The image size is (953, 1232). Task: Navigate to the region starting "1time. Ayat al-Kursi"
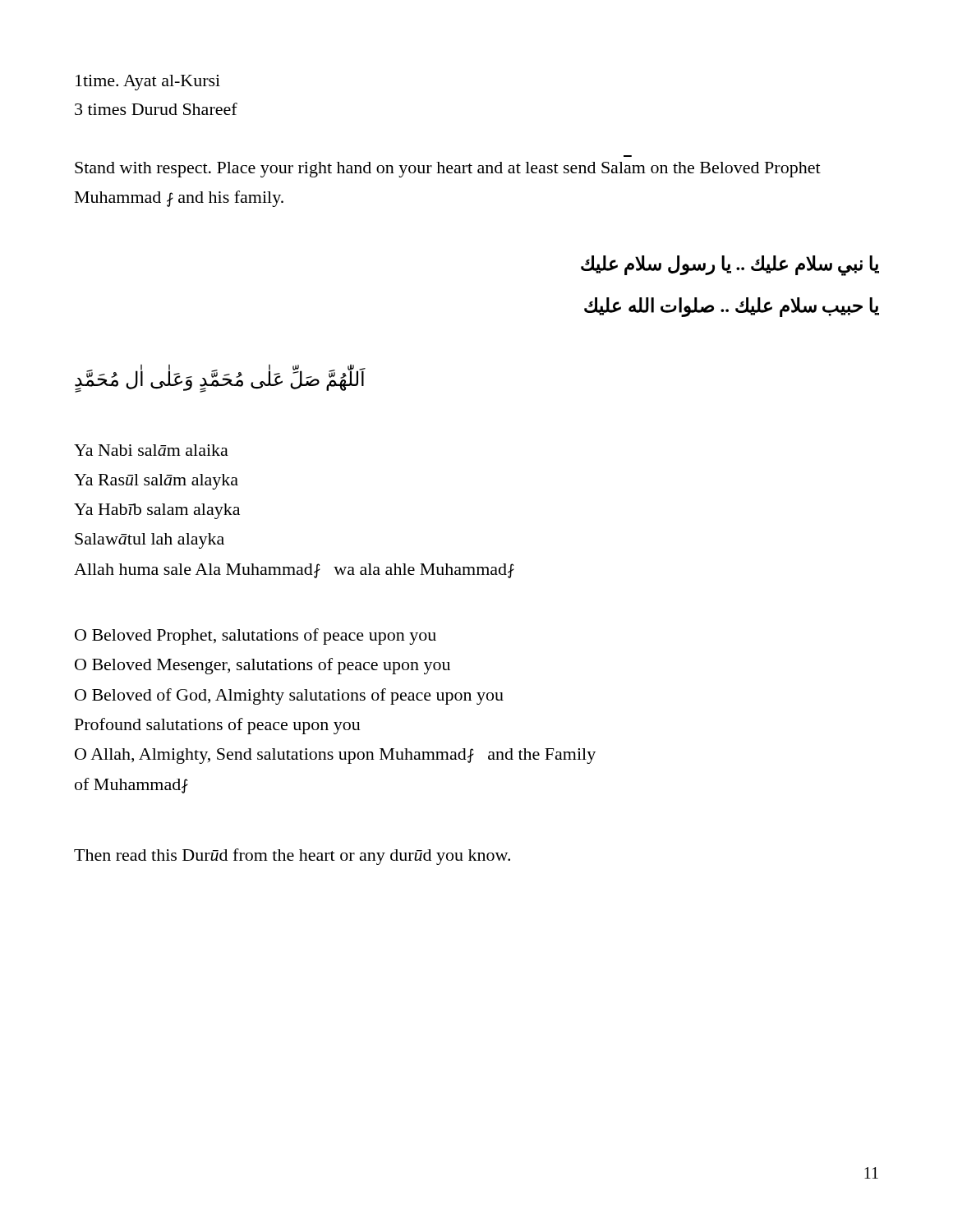147,80
